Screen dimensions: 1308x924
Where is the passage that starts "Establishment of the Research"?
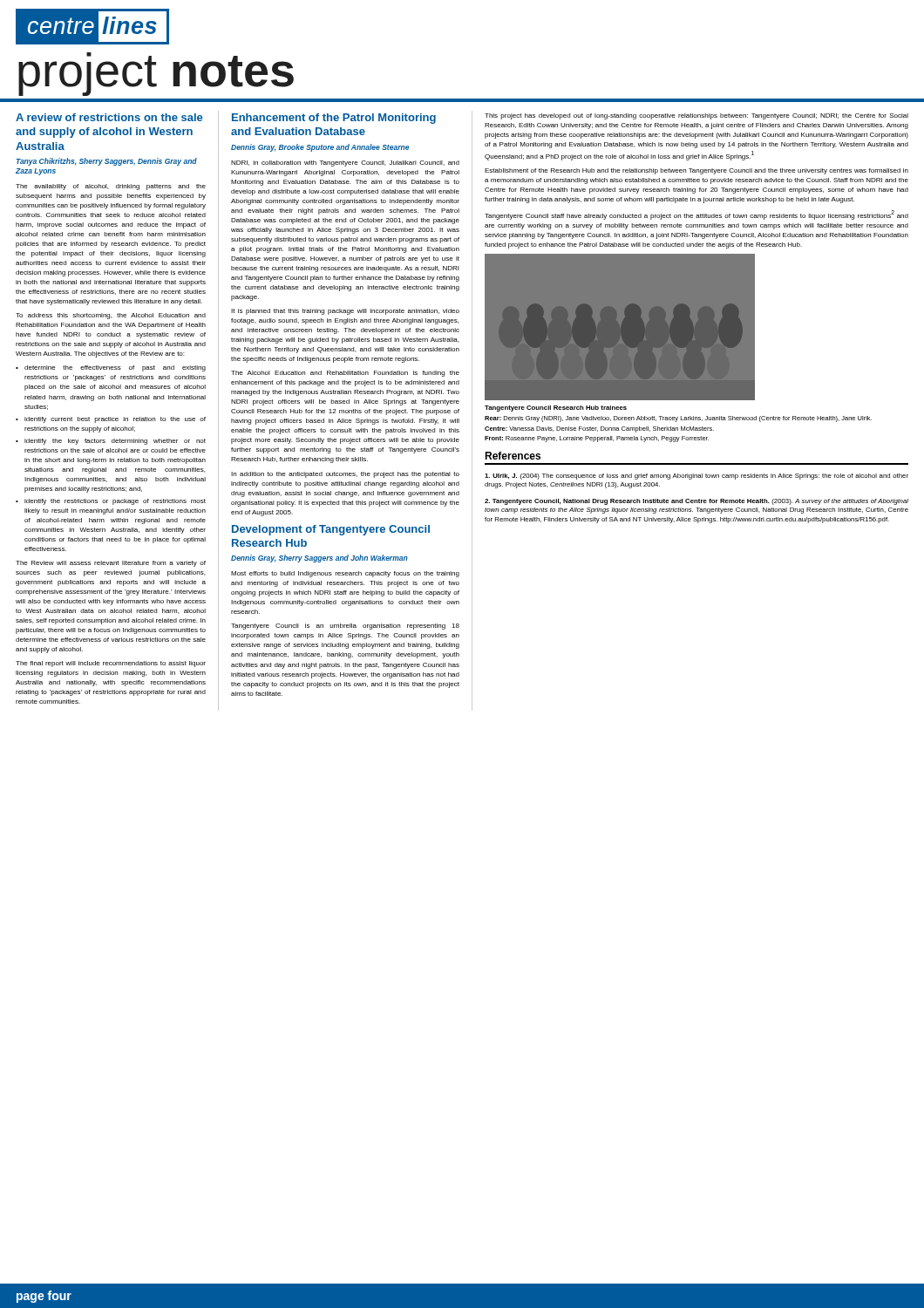click(x=696, y=185)
